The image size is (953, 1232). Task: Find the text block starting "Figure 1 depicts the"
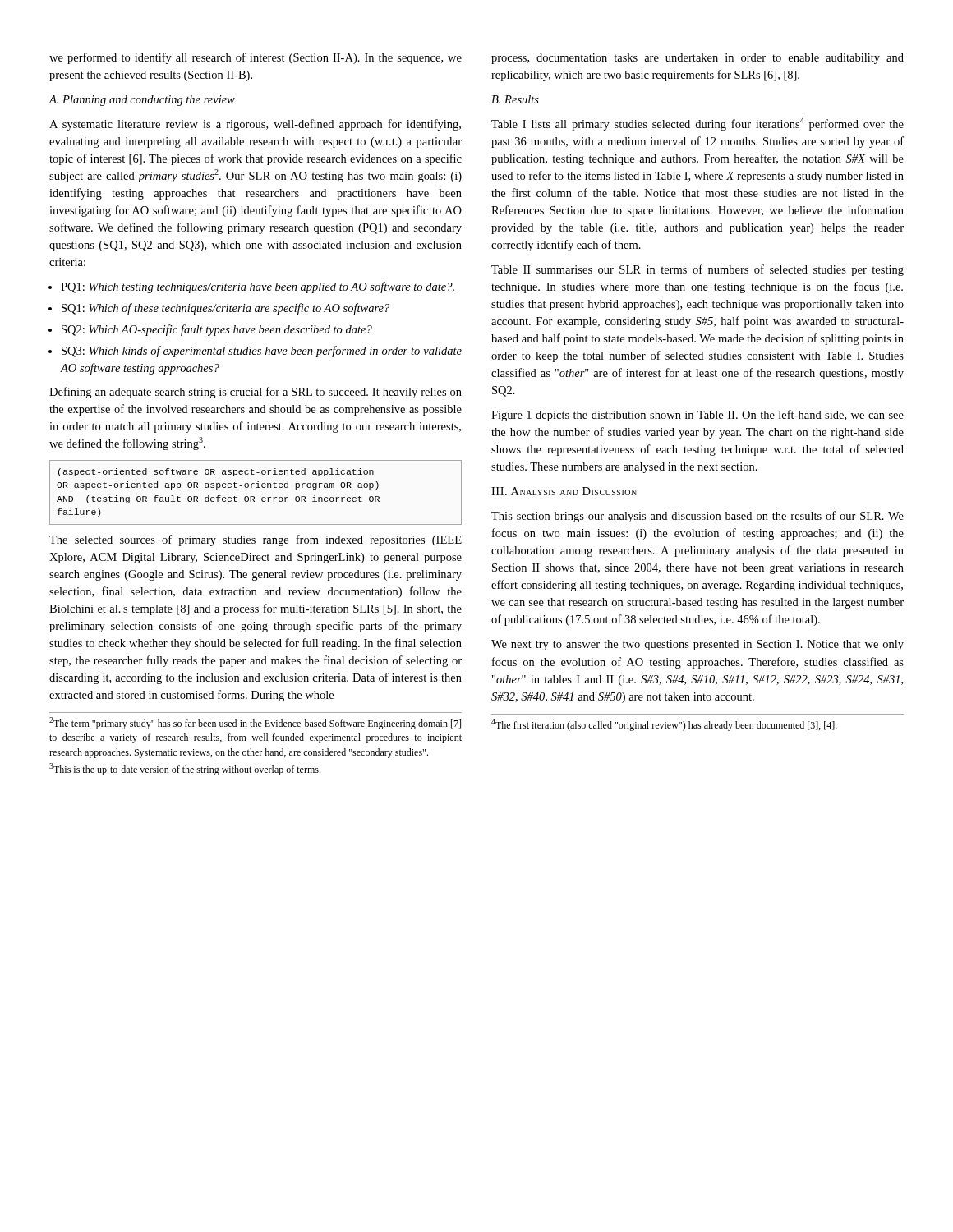pyautogui.click(x=698, y=441)
